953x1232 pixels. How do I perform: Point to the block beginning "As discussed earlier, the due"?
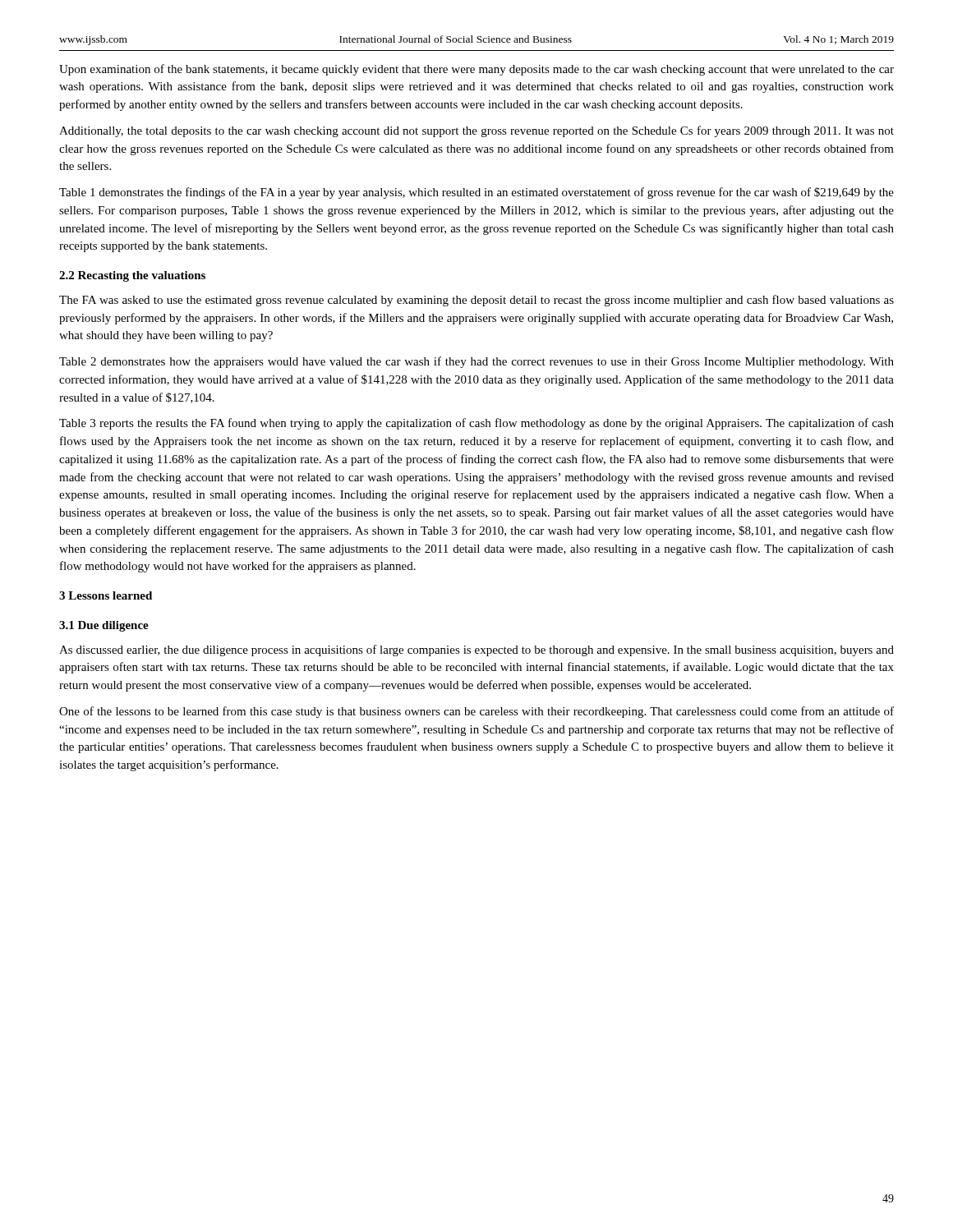tap(476, 668)
